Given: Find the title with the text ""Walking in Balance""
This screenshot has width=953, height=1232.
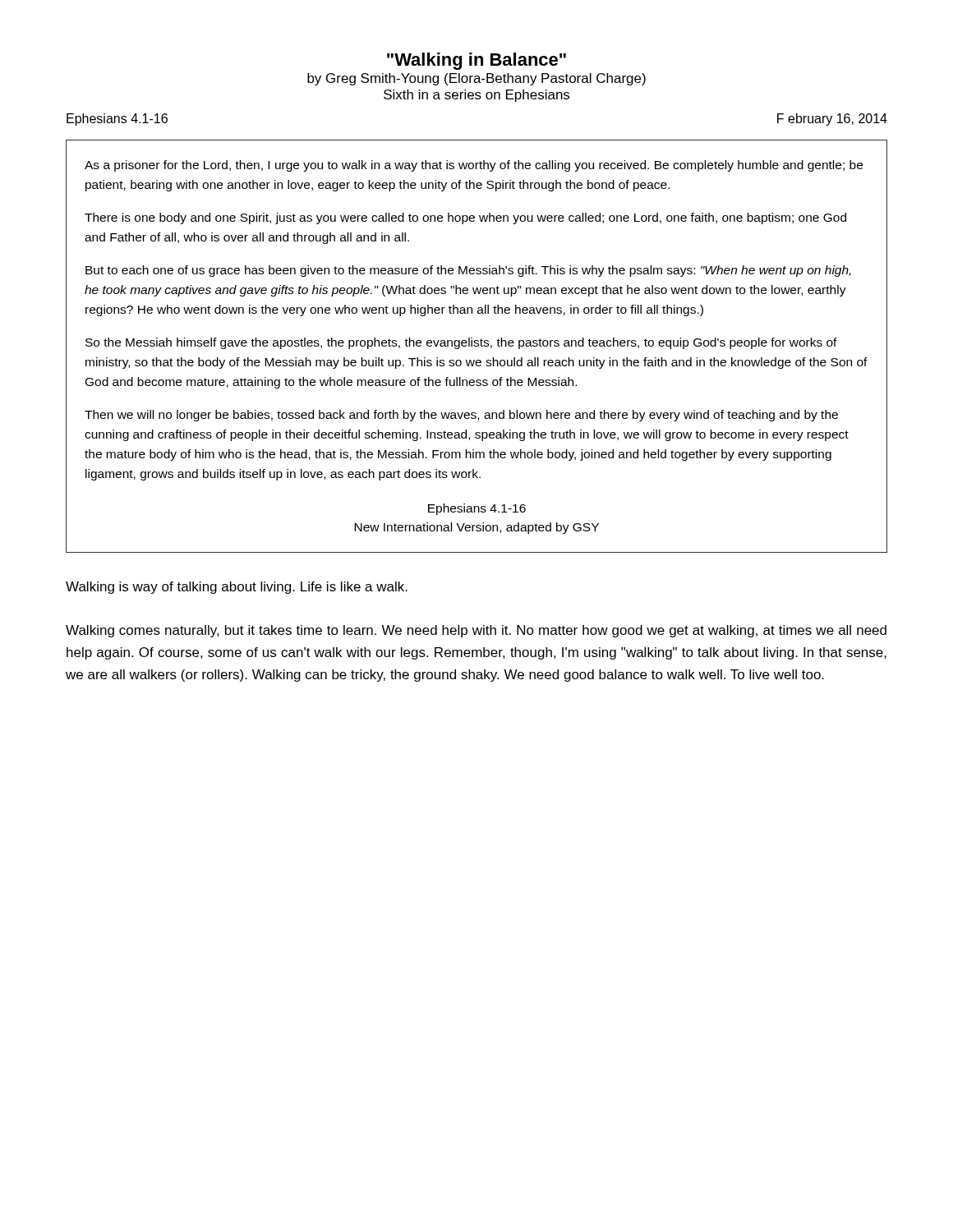Looking at the screenshot, I should pos(476,76).
